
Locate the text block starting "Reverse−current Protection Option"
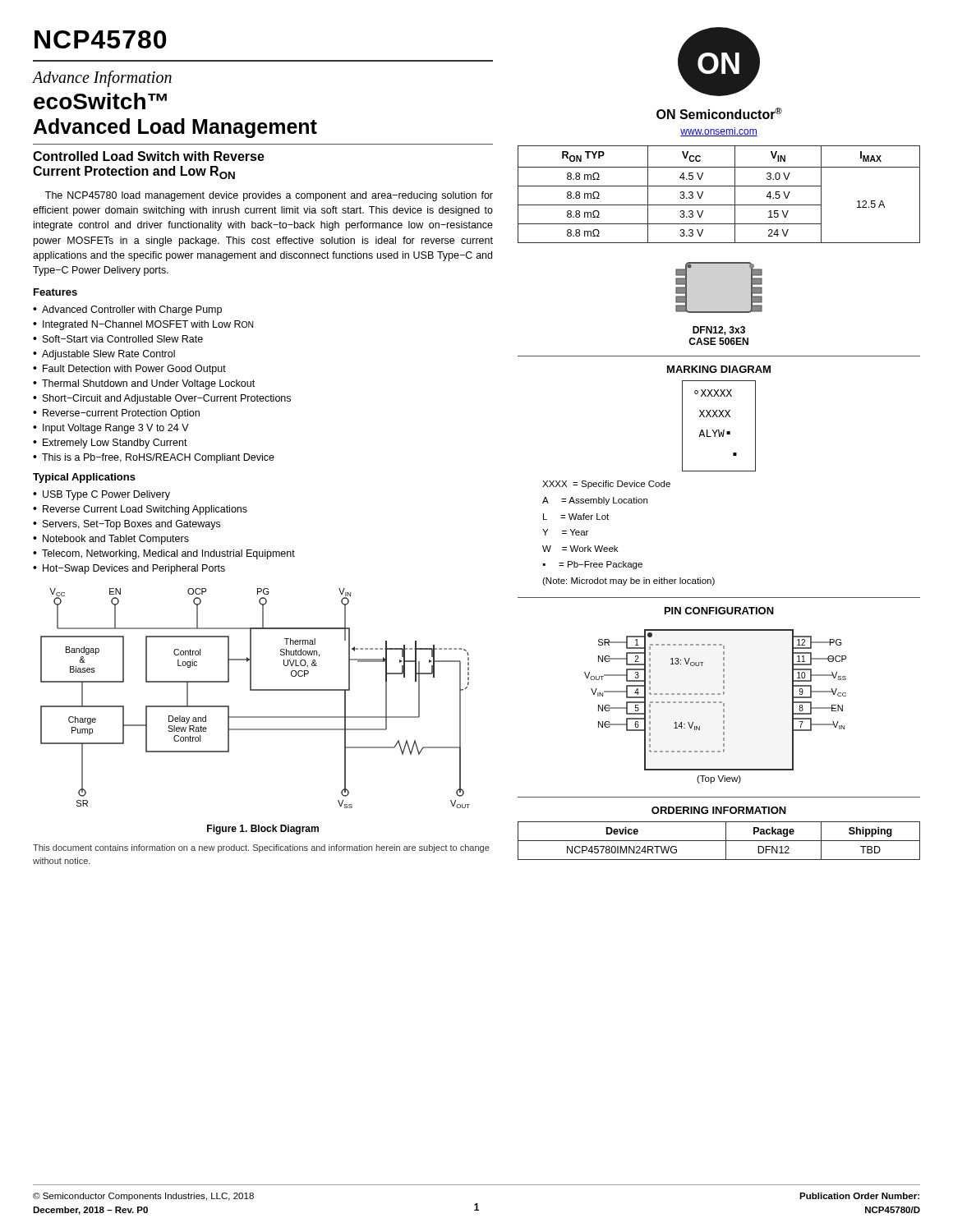click(121, 413)
